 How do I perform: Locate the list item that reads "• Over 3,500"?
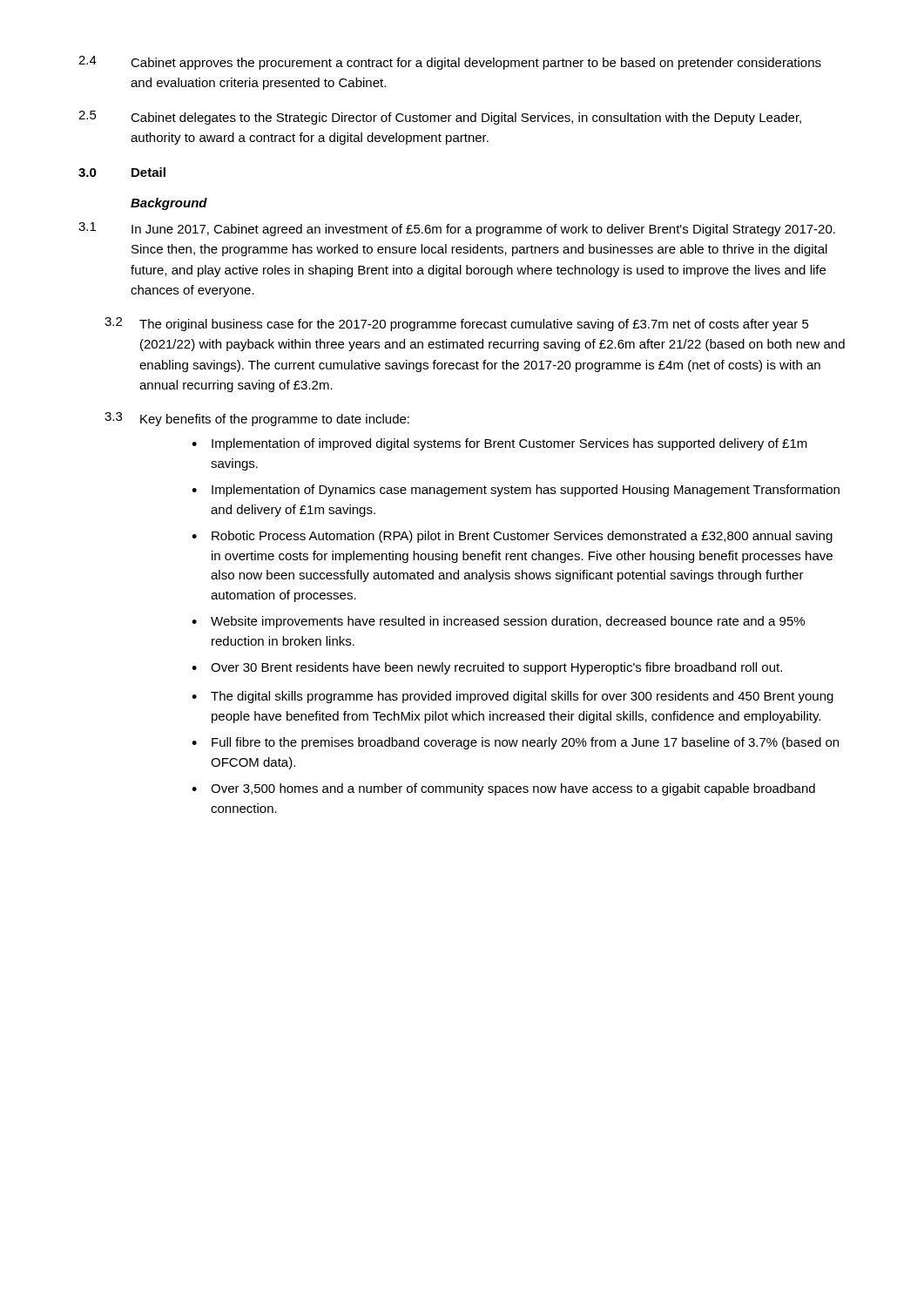pyautogui.click(x=519, y=799)
